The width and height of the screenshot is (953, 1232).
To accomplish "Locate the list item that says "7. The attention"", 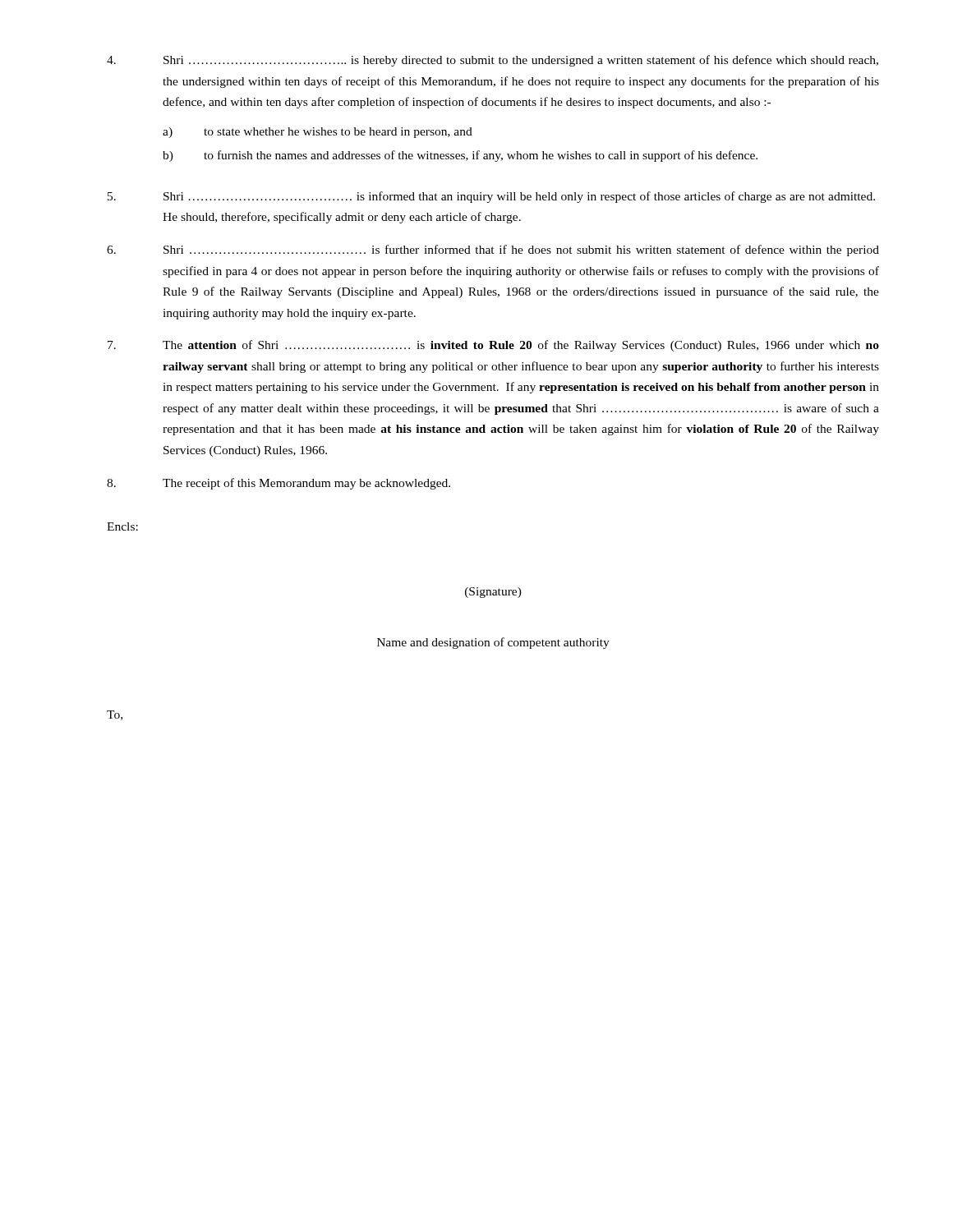I will click(493, 397).
